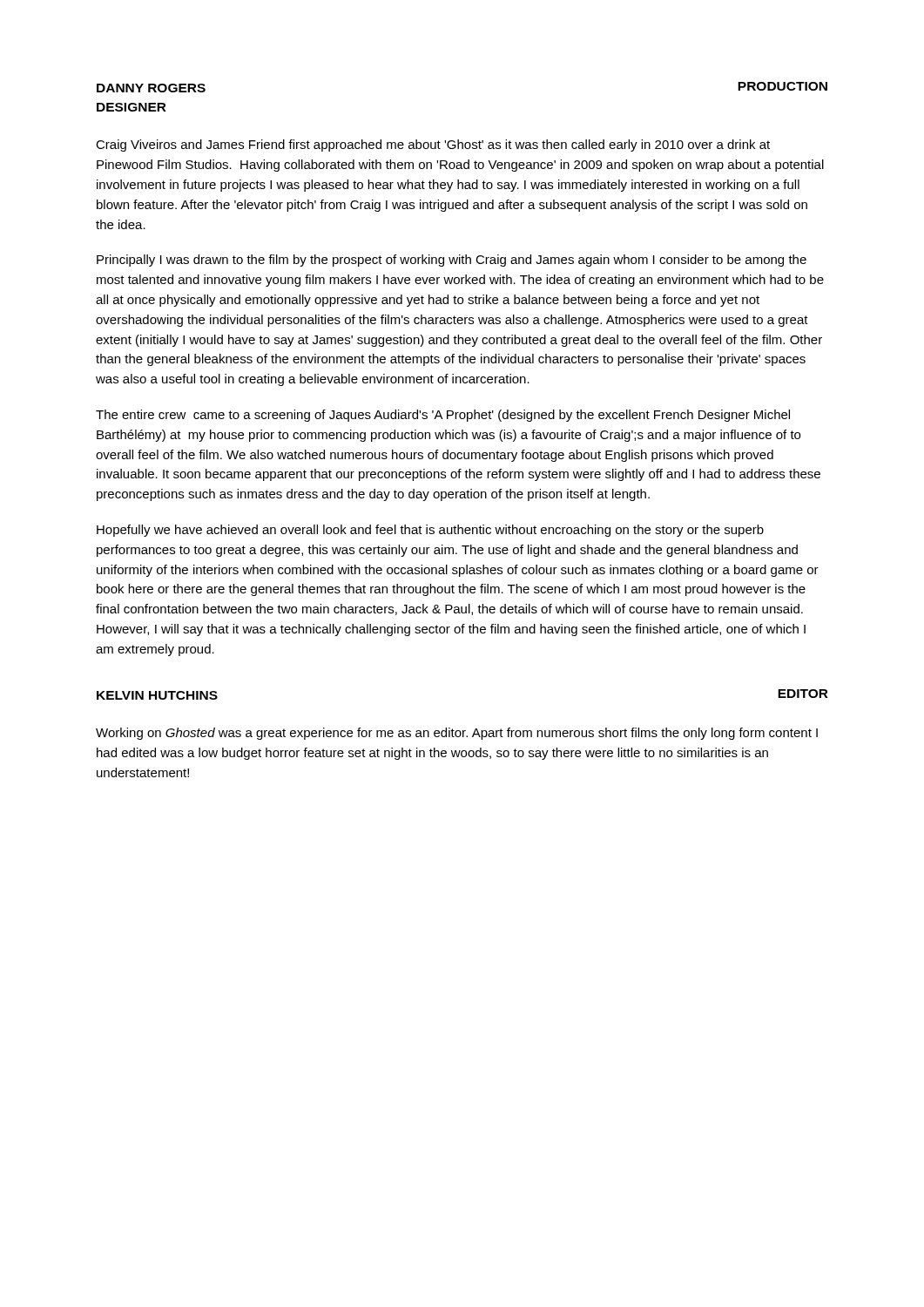The width and height of the screenshot is (924, 1307).
Task: Click on the block starting "KELVIN HUTCHINS"
Action: click(x=157, y=694)
